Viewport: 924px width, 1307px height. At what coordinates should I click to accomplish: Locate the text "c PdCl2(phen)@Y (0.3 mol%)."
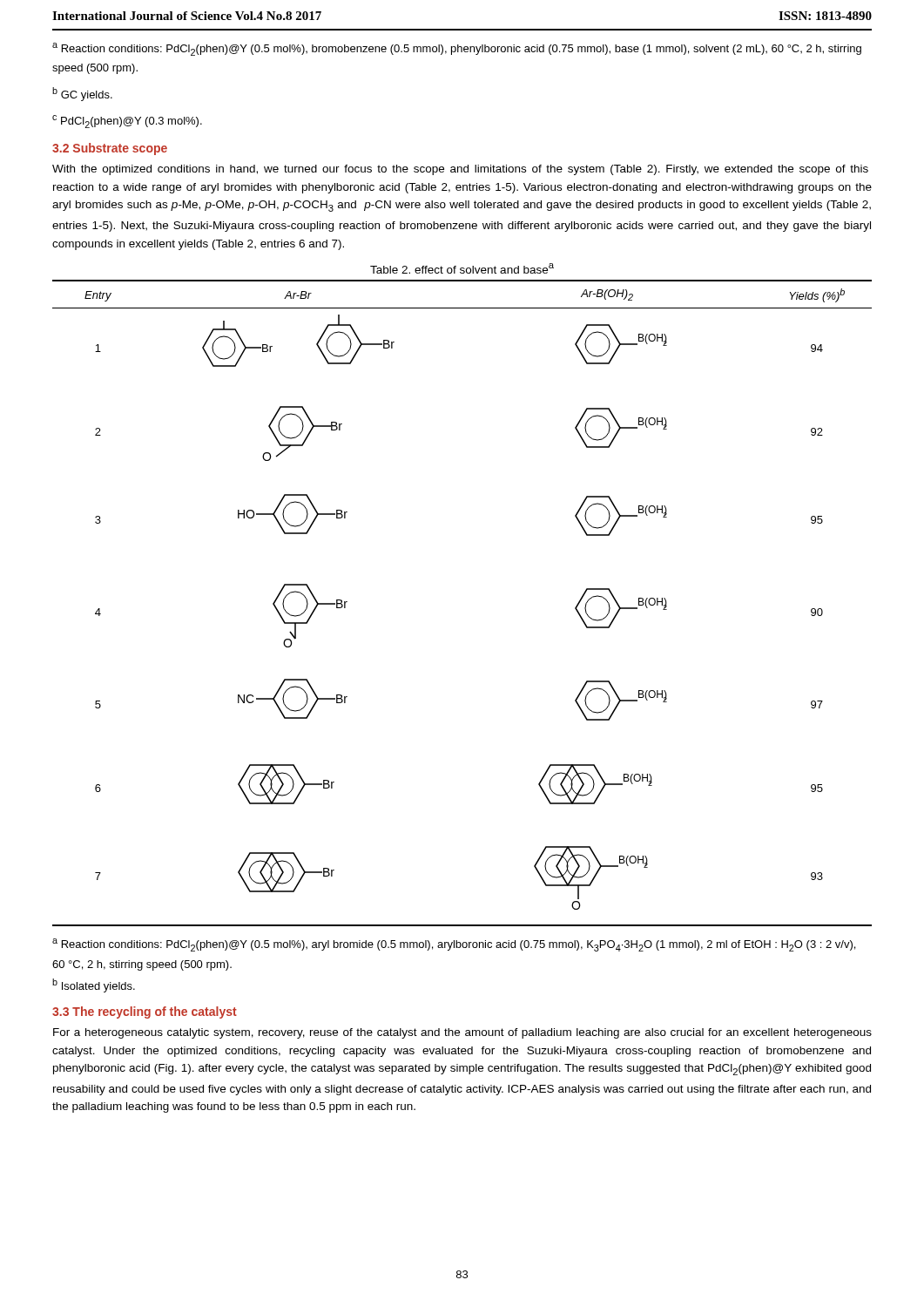pos(127,122)
